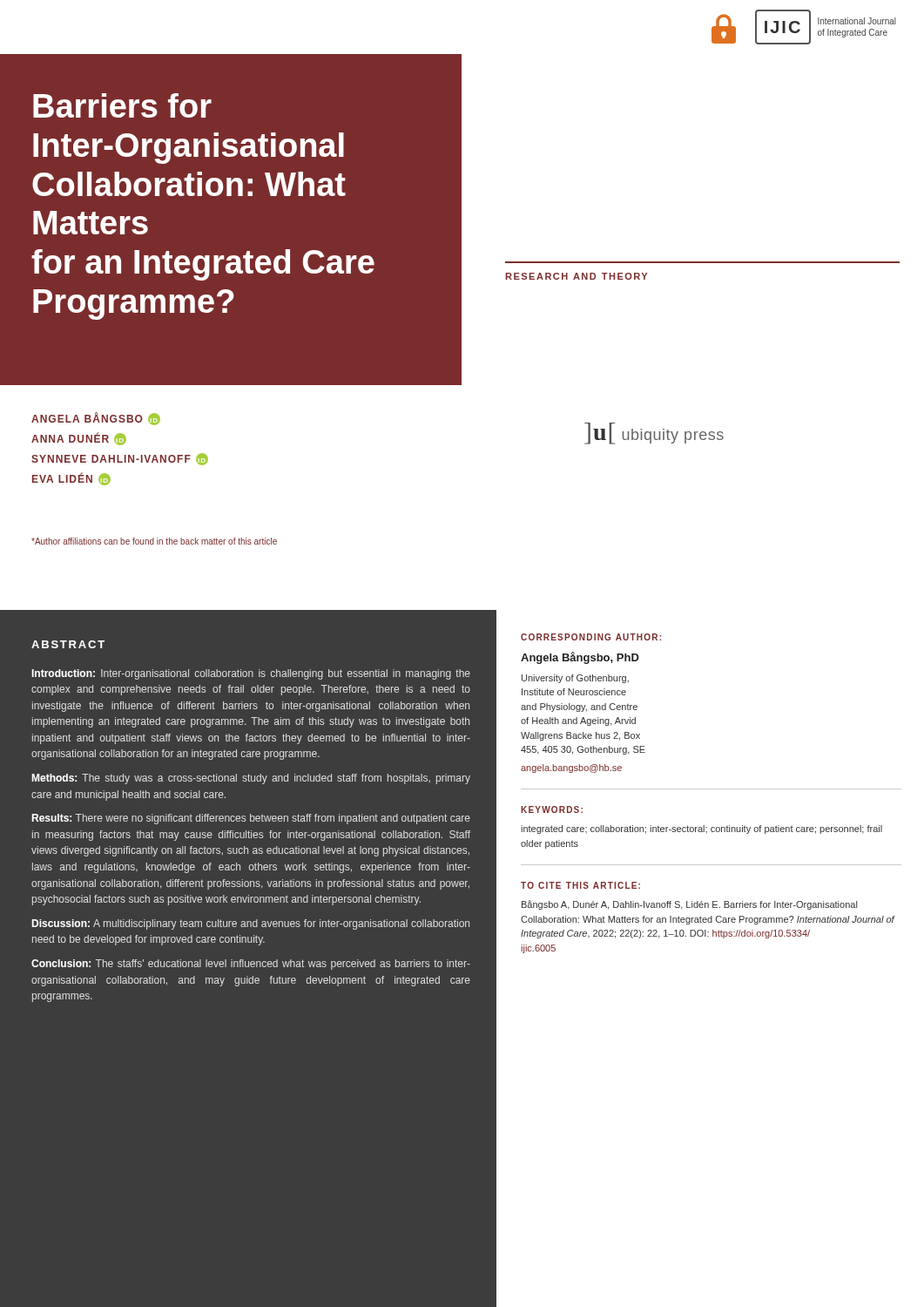Screen dimensions: 1307x924
Task: Find the list item with the text "ANNA DUNÉR iD"
Action: point(79,439)
